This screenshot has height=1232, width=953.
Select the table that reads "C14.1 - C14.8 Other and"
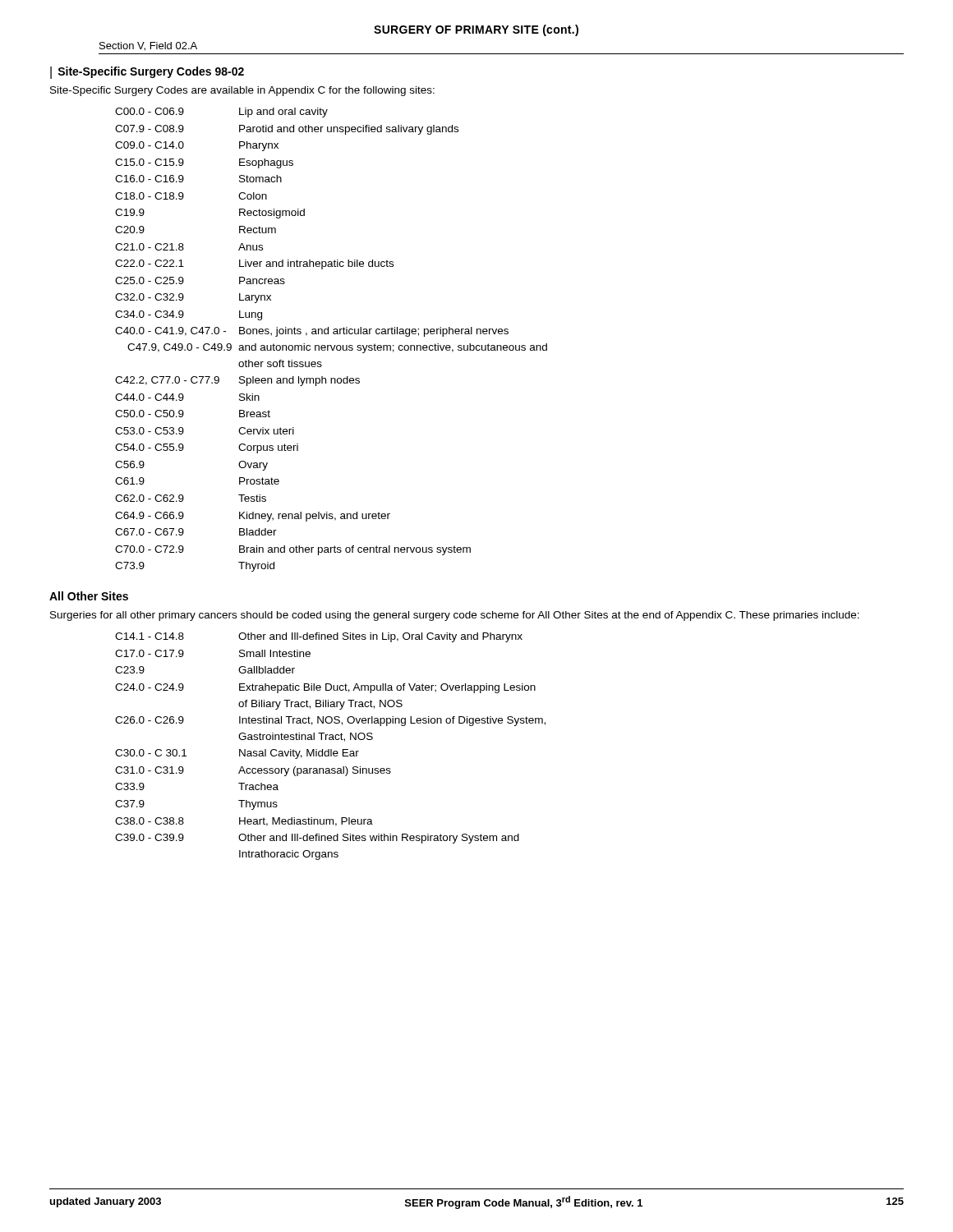[476, 745]
